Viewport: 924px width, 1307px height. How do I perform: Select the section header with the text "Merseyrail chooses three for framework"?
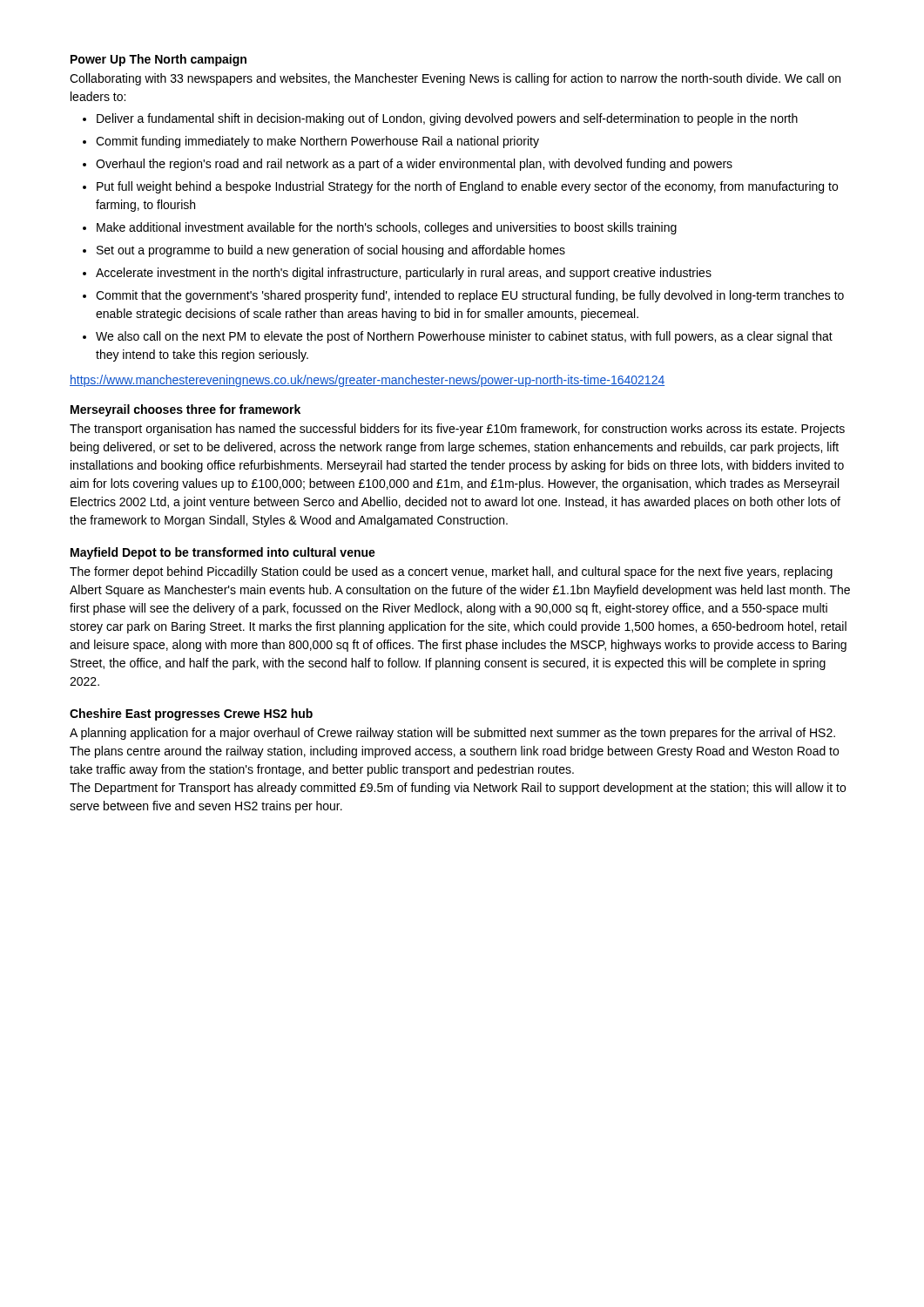[x=185, y=410]
